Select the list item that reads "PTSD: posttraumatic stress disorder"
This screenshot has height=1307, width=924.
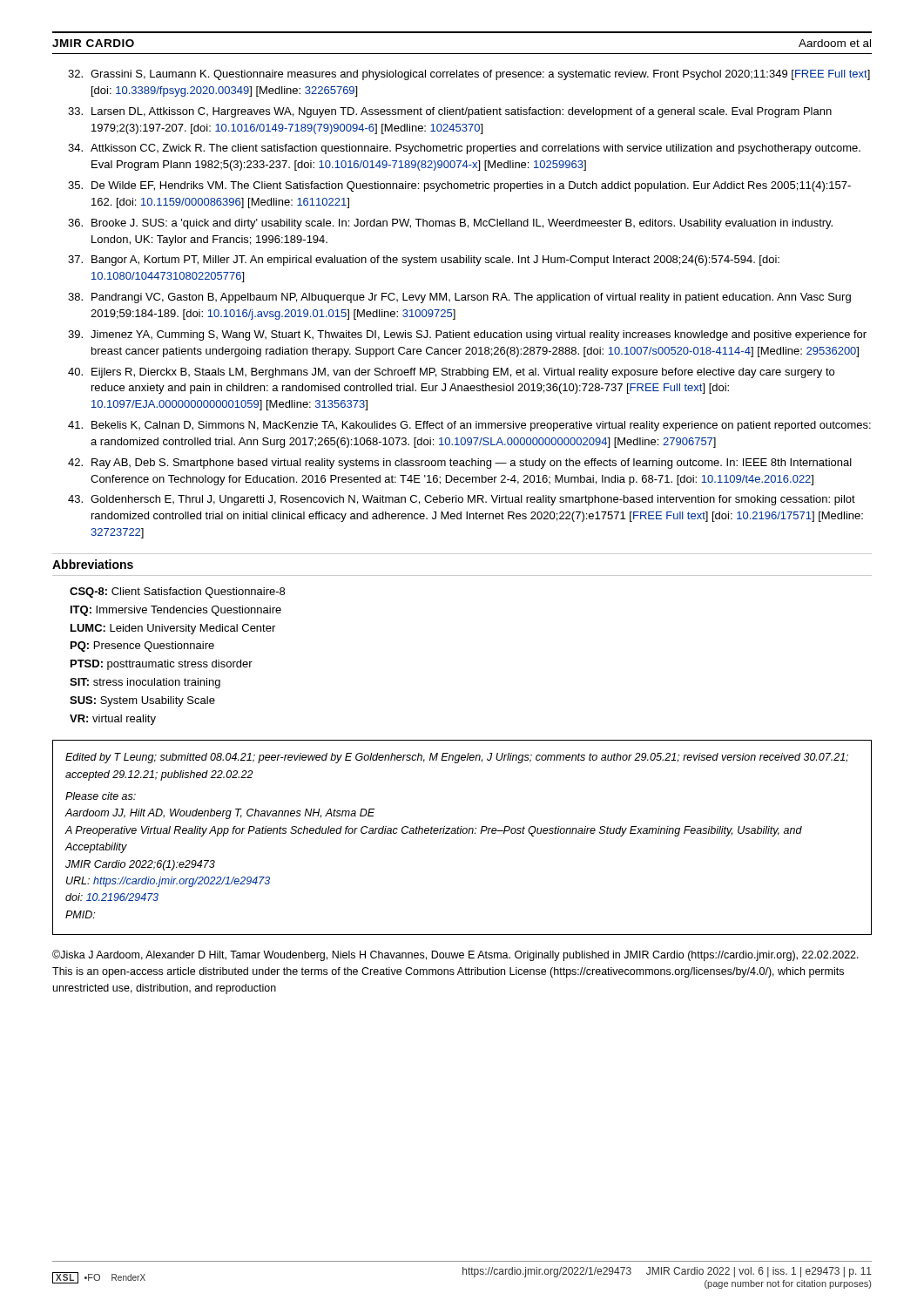coord(161,664)
